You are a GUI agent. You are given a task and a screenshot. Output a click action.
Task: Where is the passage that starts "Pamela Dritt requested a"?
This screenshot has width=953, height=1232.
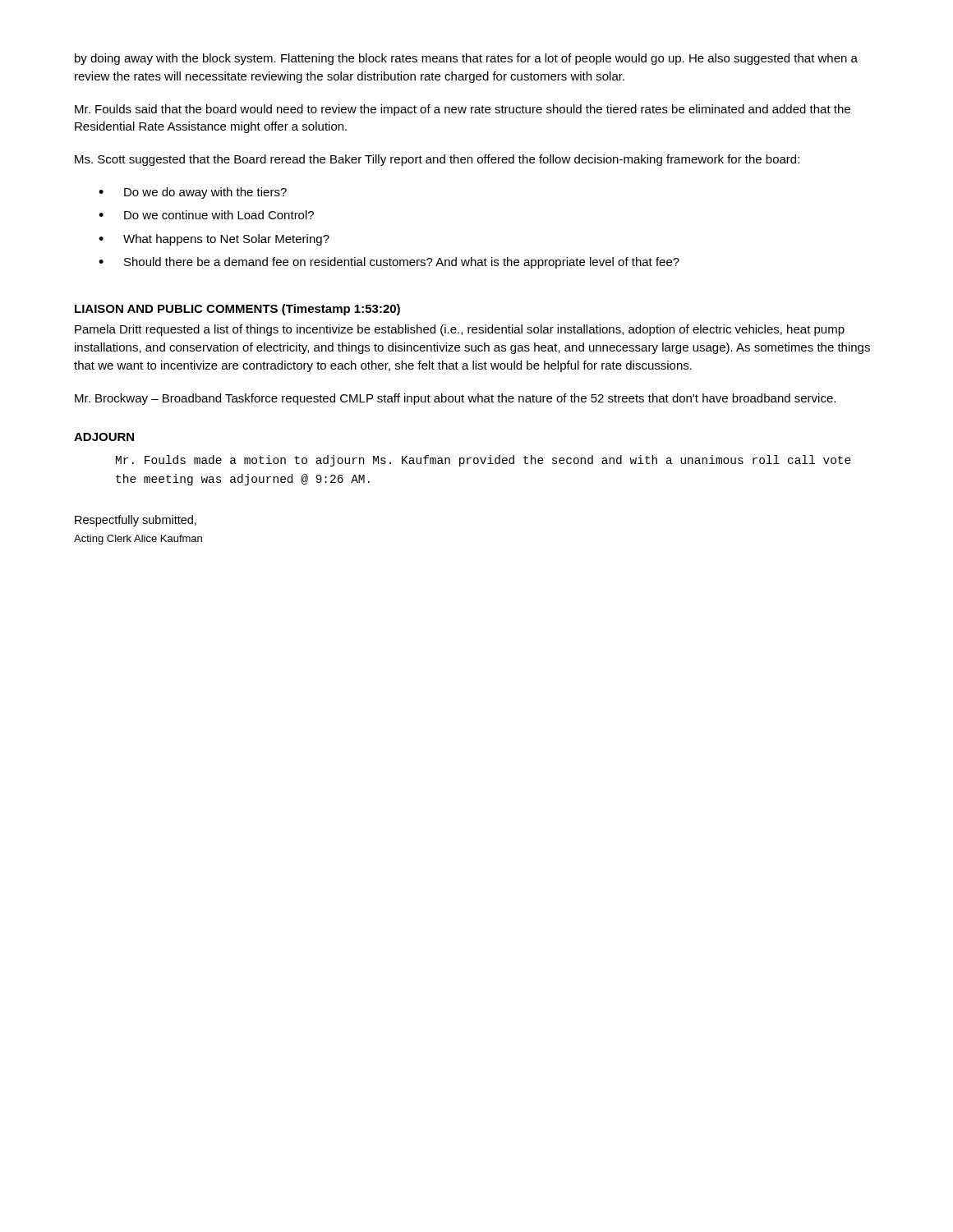pyautogui.click(x=472, y=347)
